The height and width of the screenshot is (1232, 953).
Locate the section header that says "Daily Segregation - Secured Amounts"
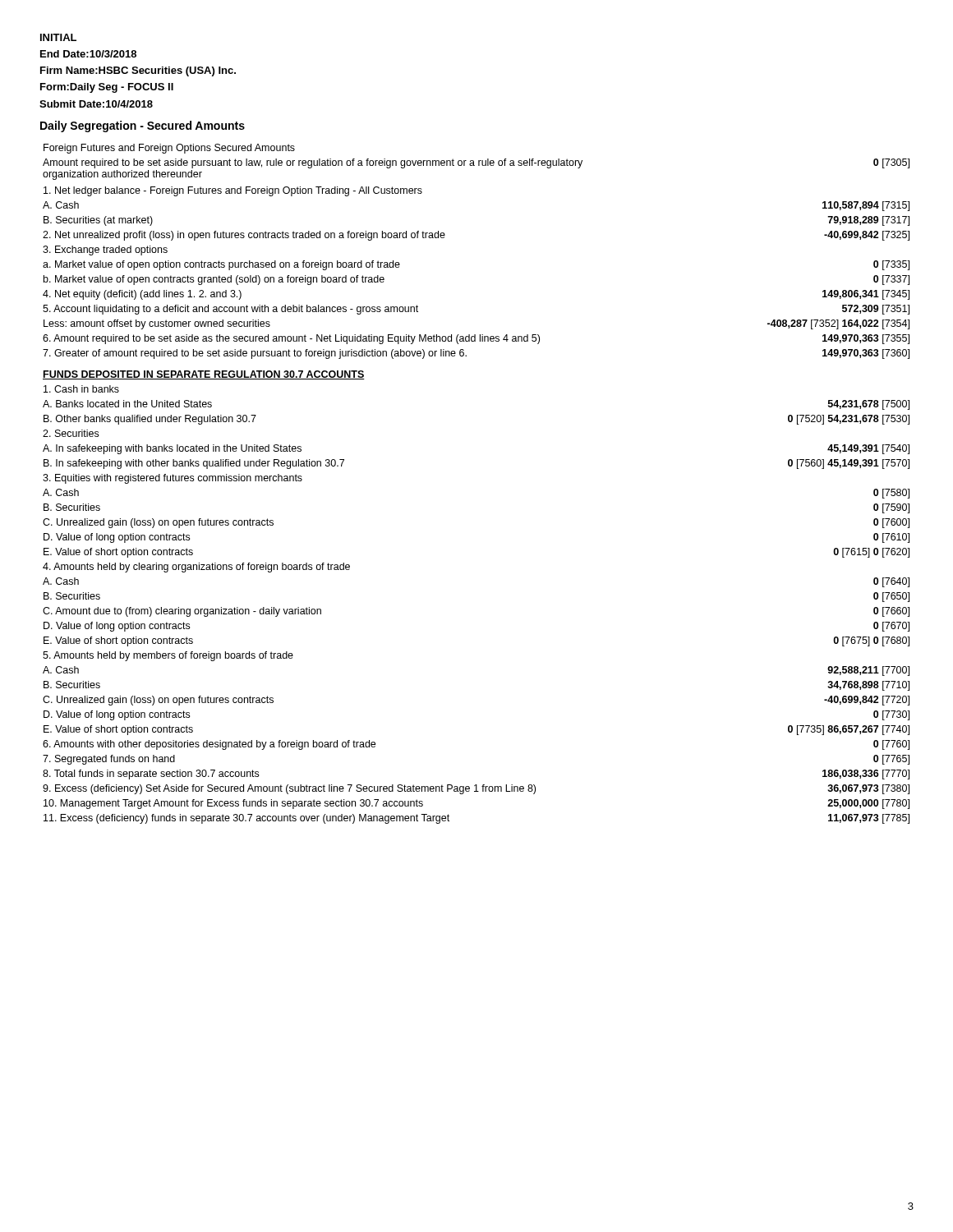coord(142,125)
